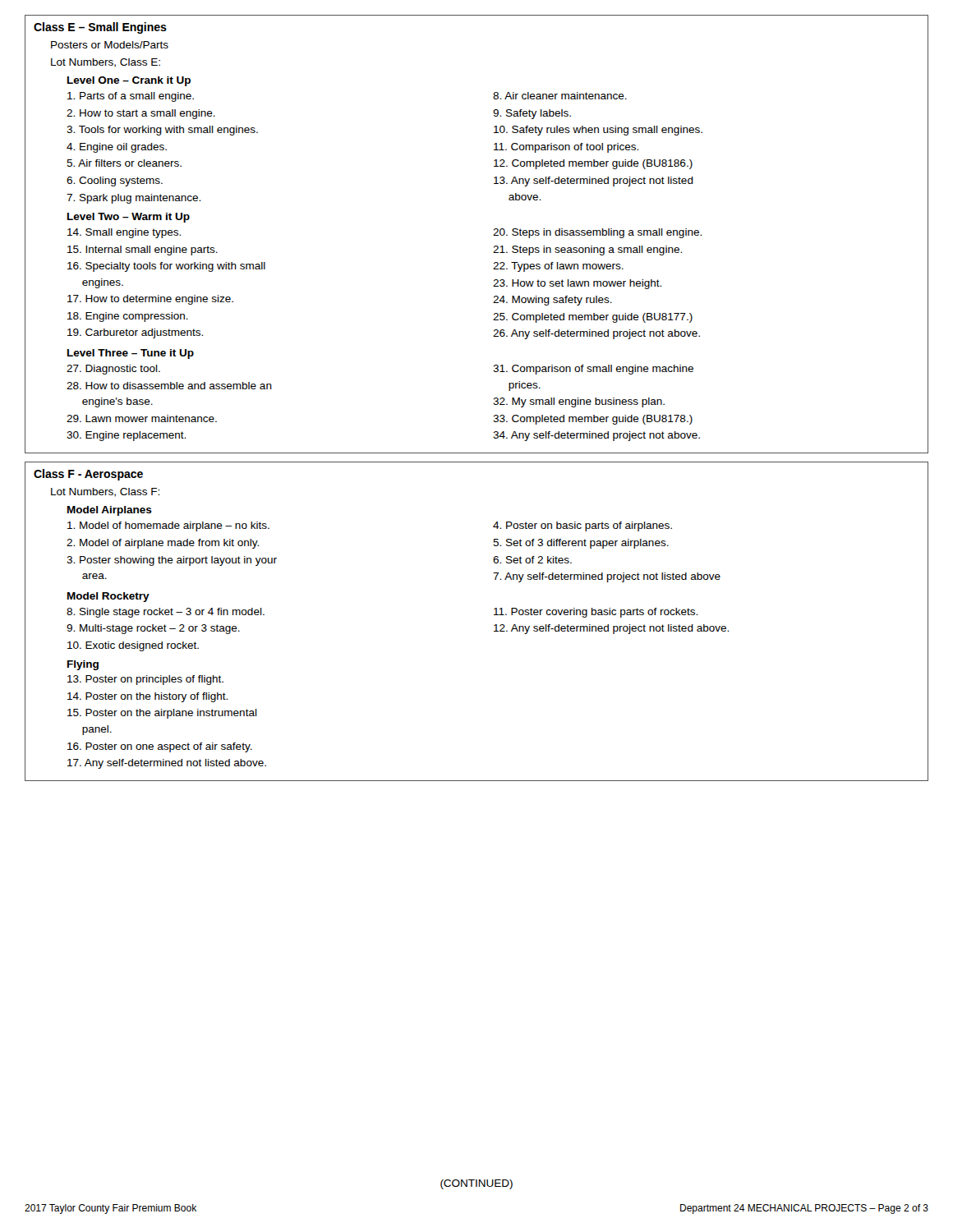This screenshot has width=953, height=1232.
Task: Locate the block of text that opens with "12. Completed member"
Action: pyautogui.click(x=593, y=163)
